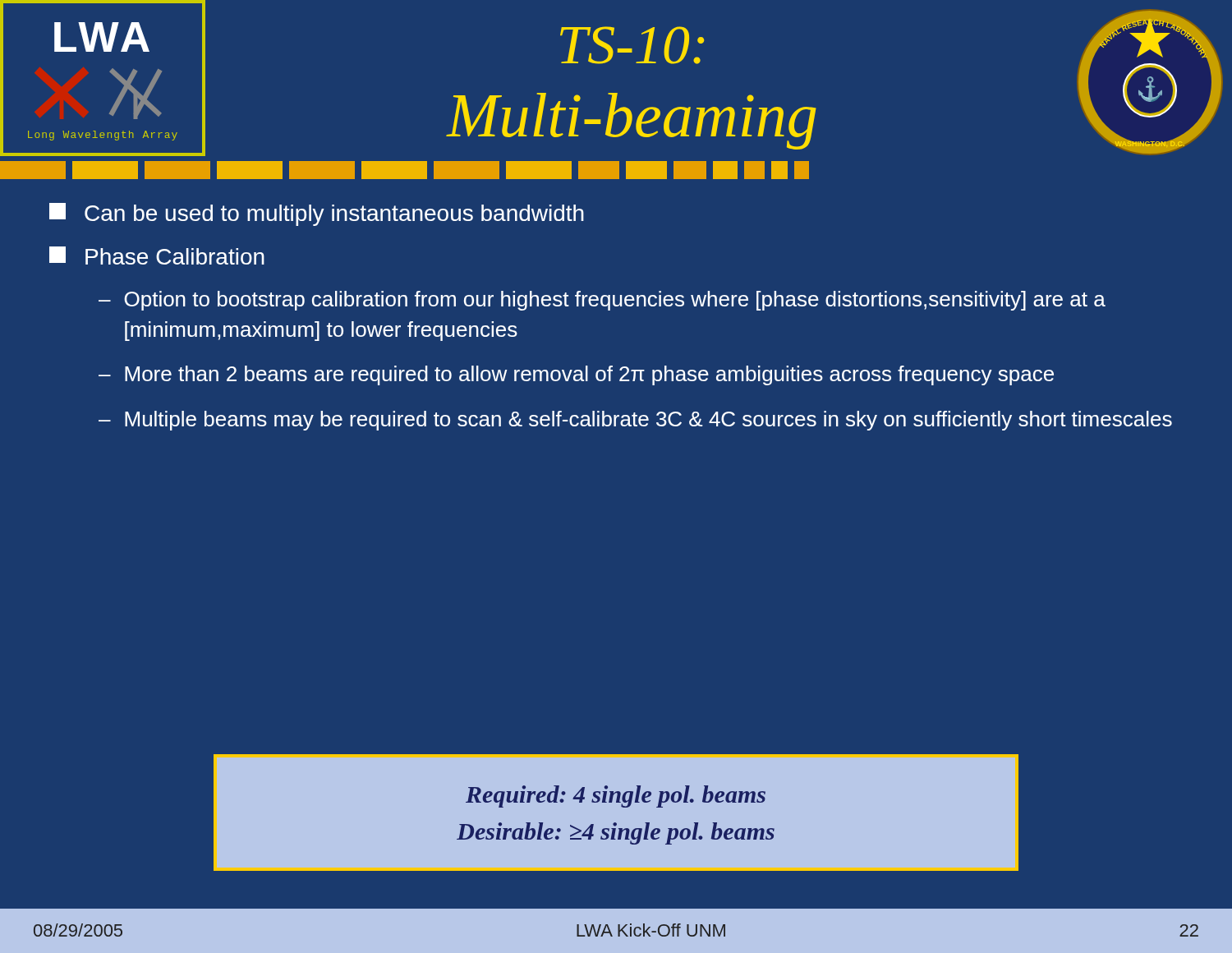
Task: Point to the text block starting "– Option to"
Action: pos(641,314)
